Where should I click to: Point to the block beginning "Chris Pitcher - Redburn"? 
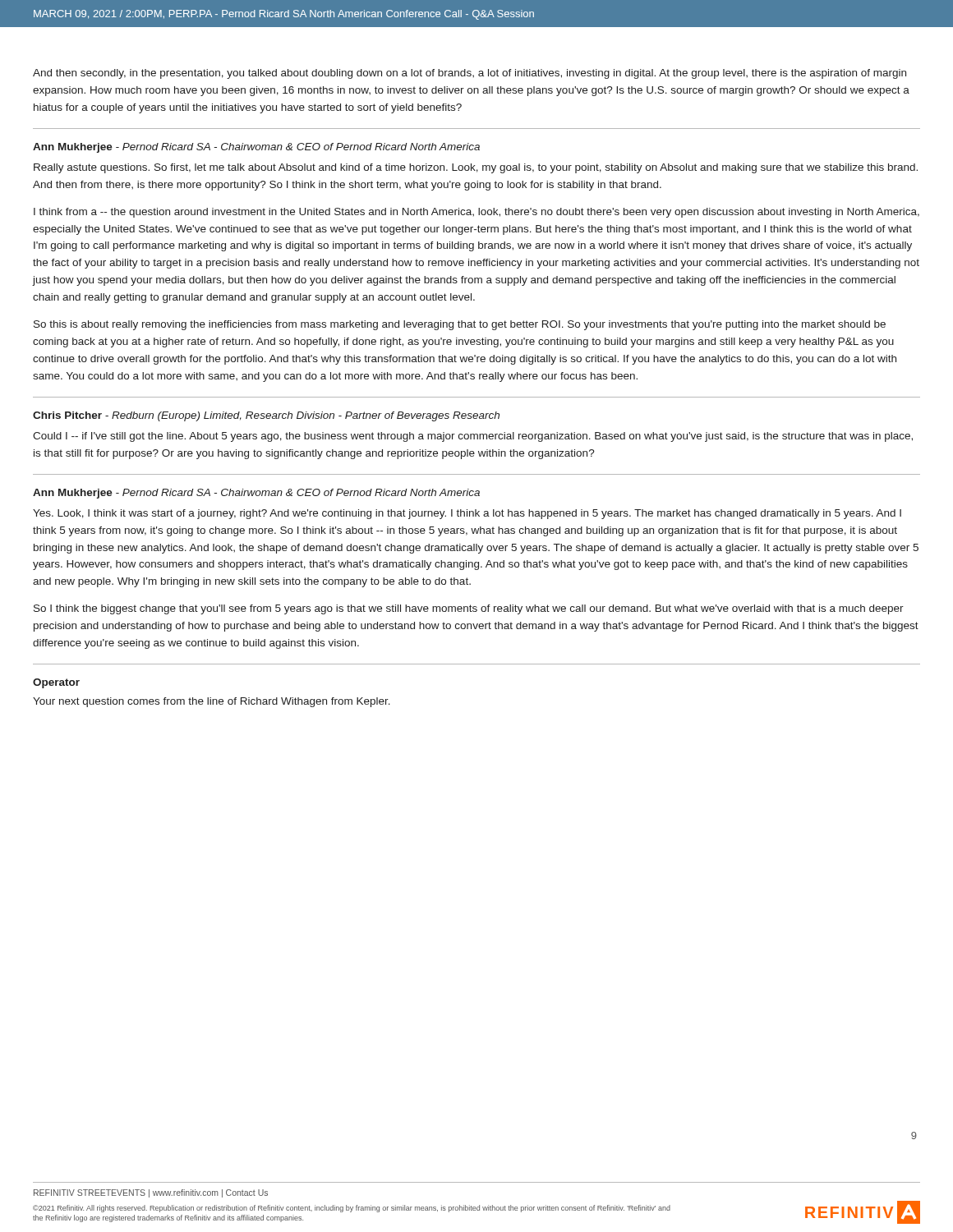pos(476,415)
